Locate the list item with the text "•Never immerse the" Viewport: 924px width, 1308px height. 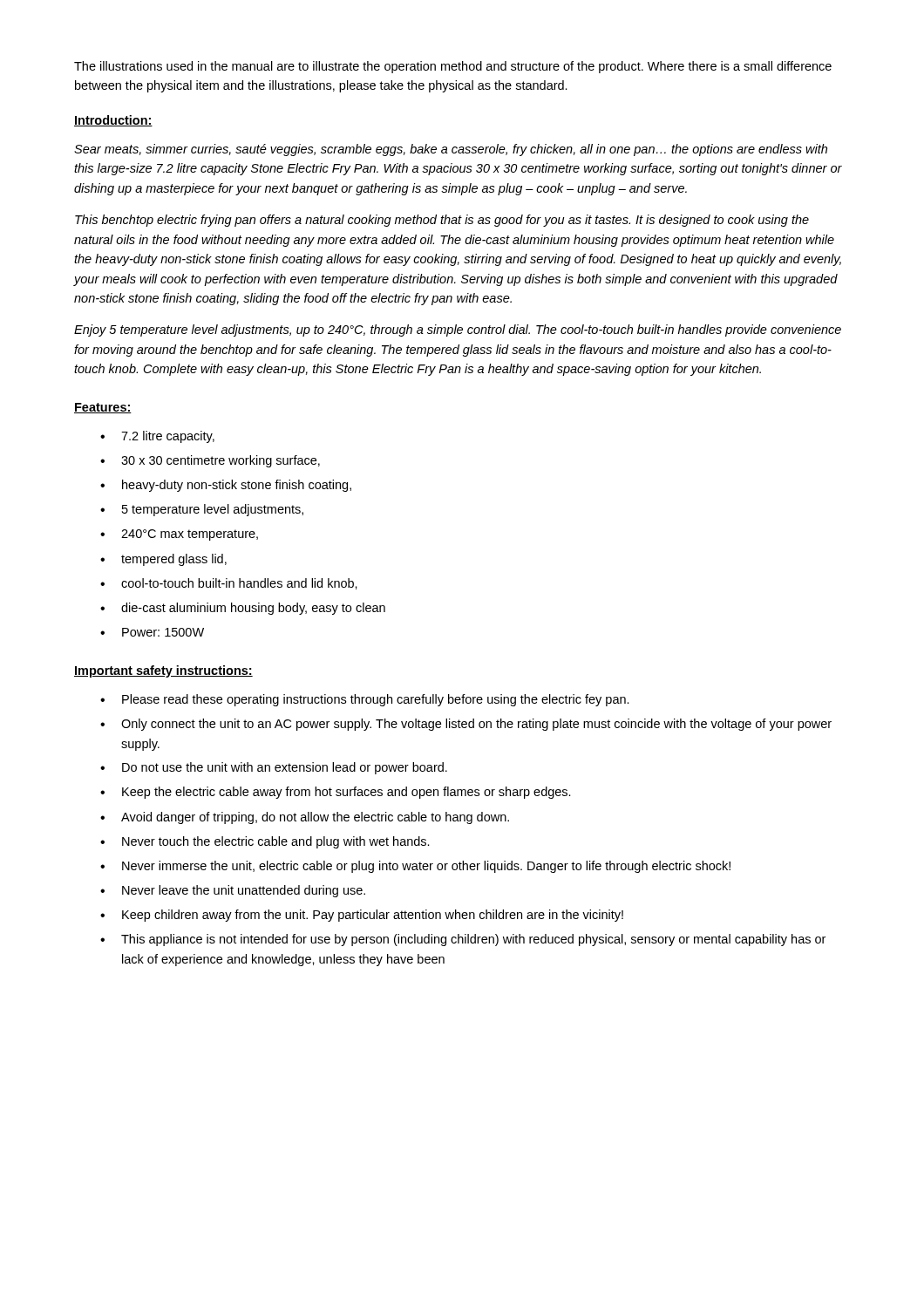click(x=416, y=866)
